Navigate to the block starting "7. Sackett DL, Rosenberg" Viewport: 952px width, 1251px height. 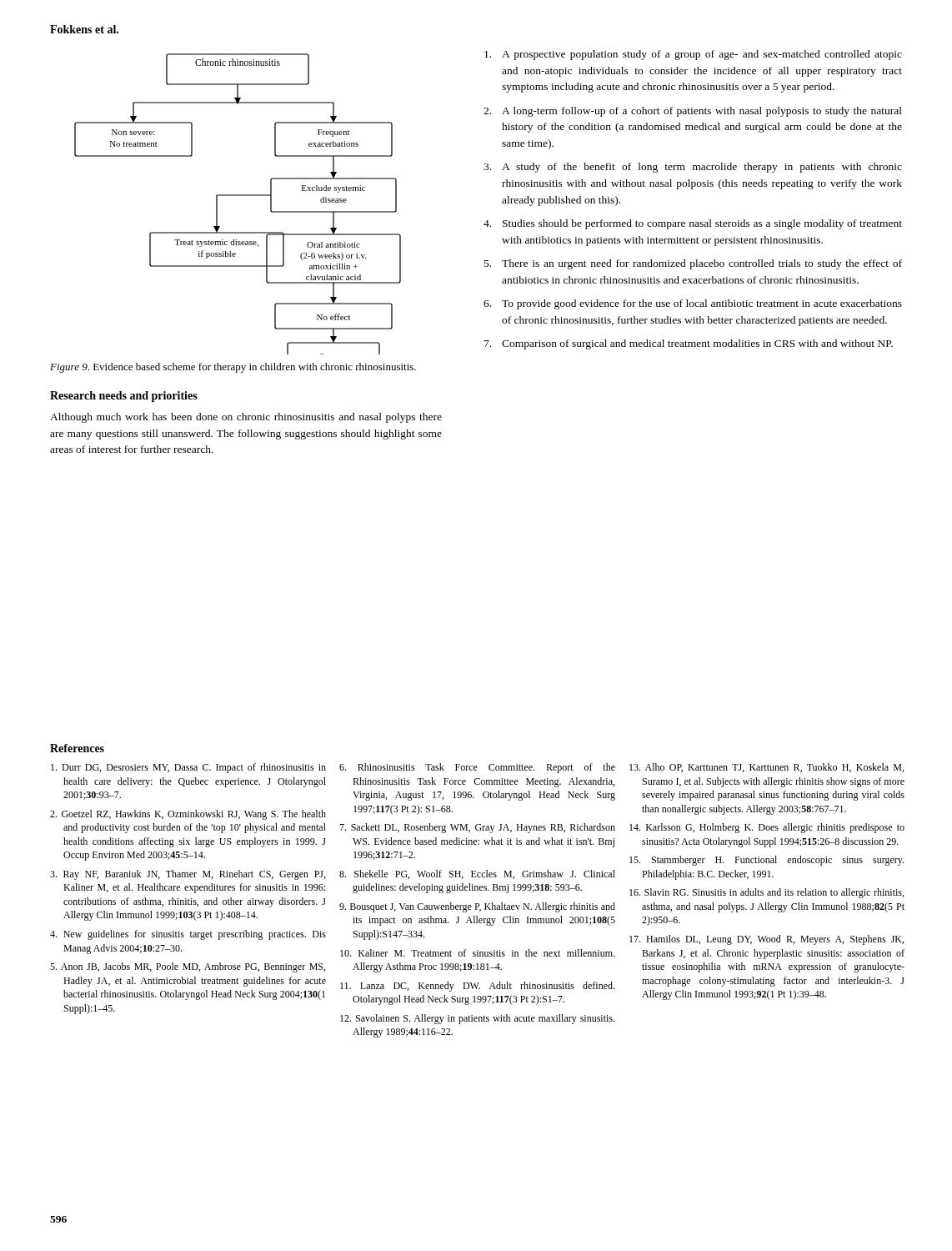[477, 841]
